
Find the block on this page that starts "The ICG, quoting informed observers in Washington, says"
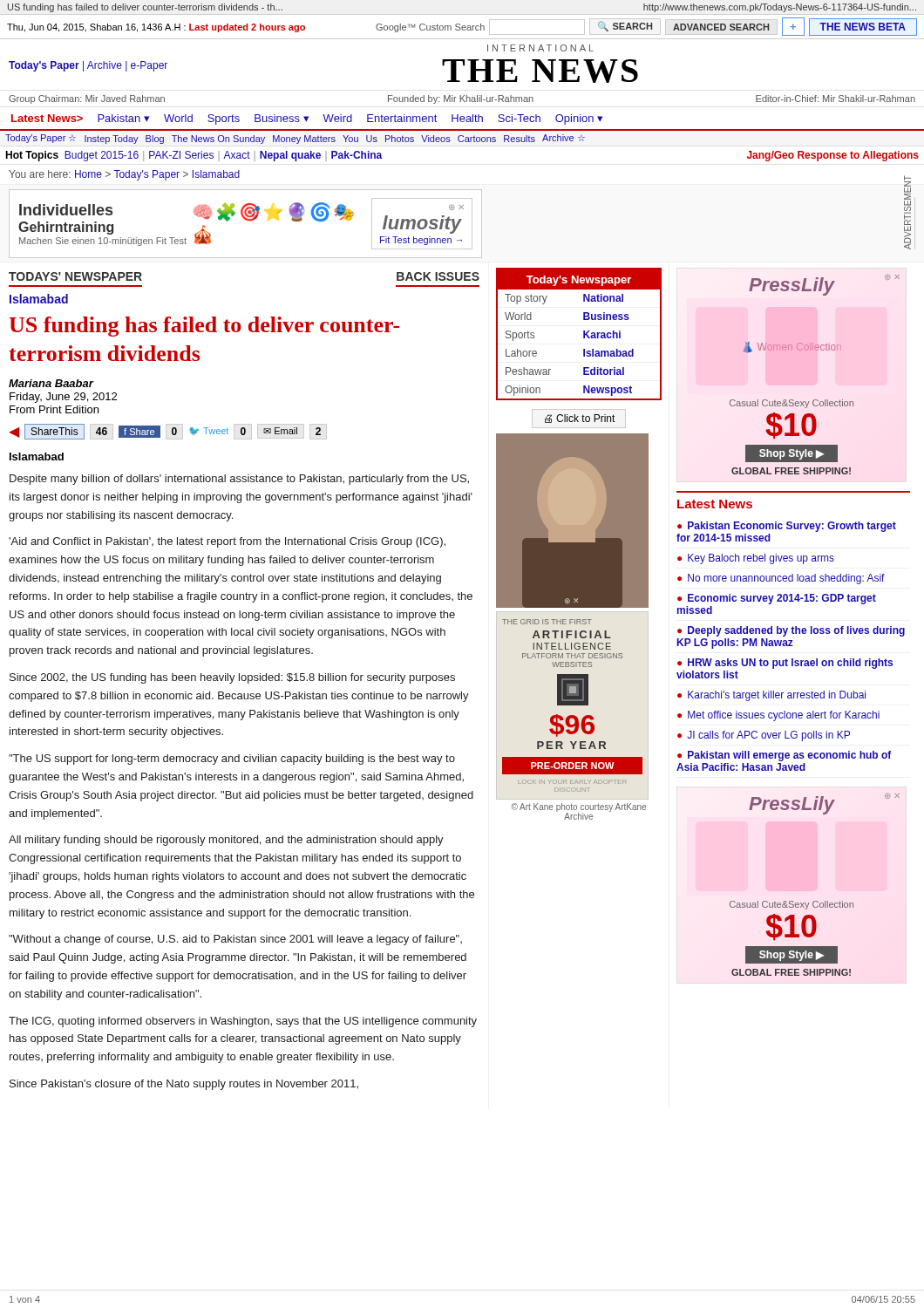(243, 1038)
